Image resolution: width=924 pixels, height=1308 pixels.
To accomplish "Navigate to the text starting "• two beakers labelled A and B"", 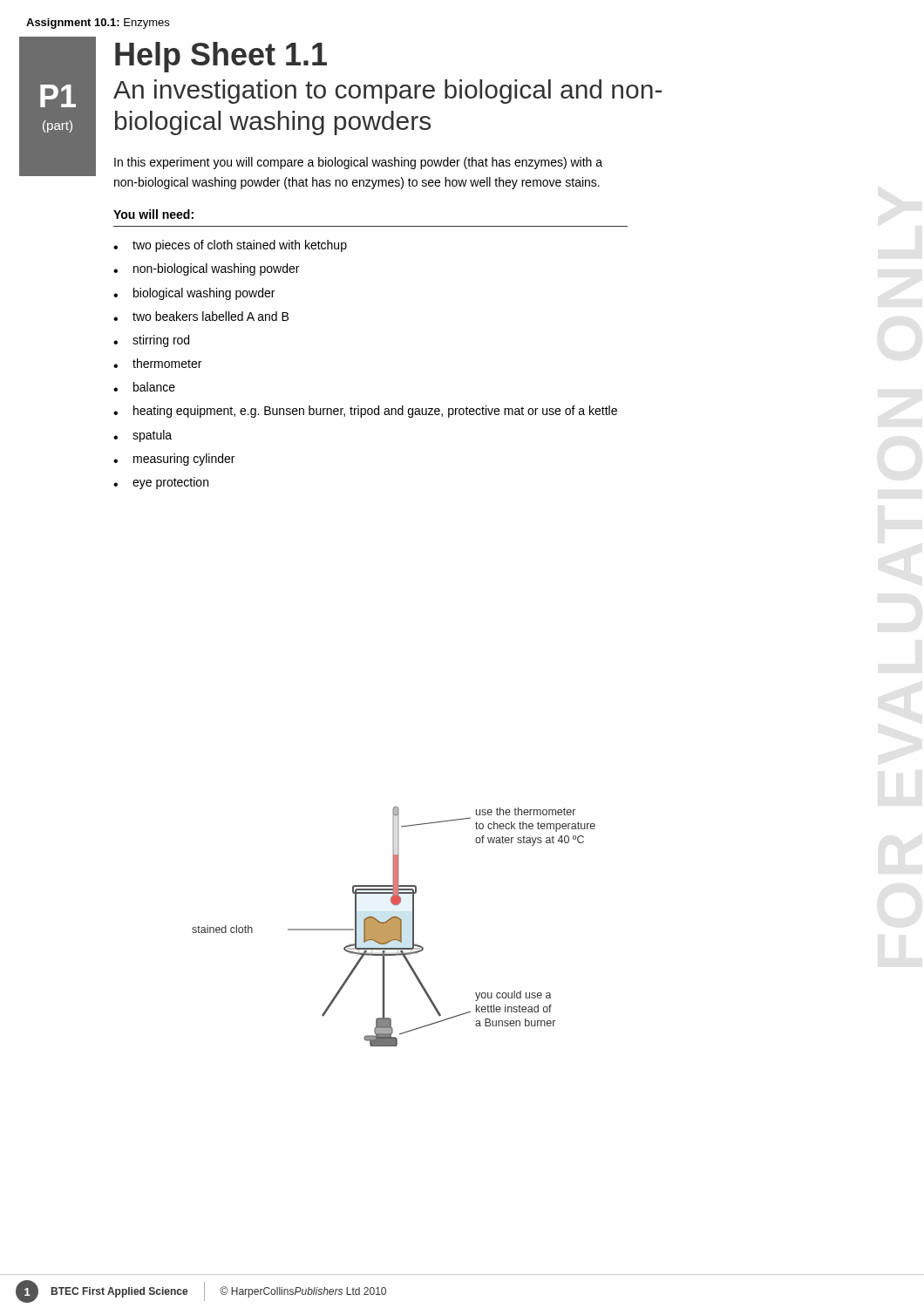I will [x=201, y=319].
